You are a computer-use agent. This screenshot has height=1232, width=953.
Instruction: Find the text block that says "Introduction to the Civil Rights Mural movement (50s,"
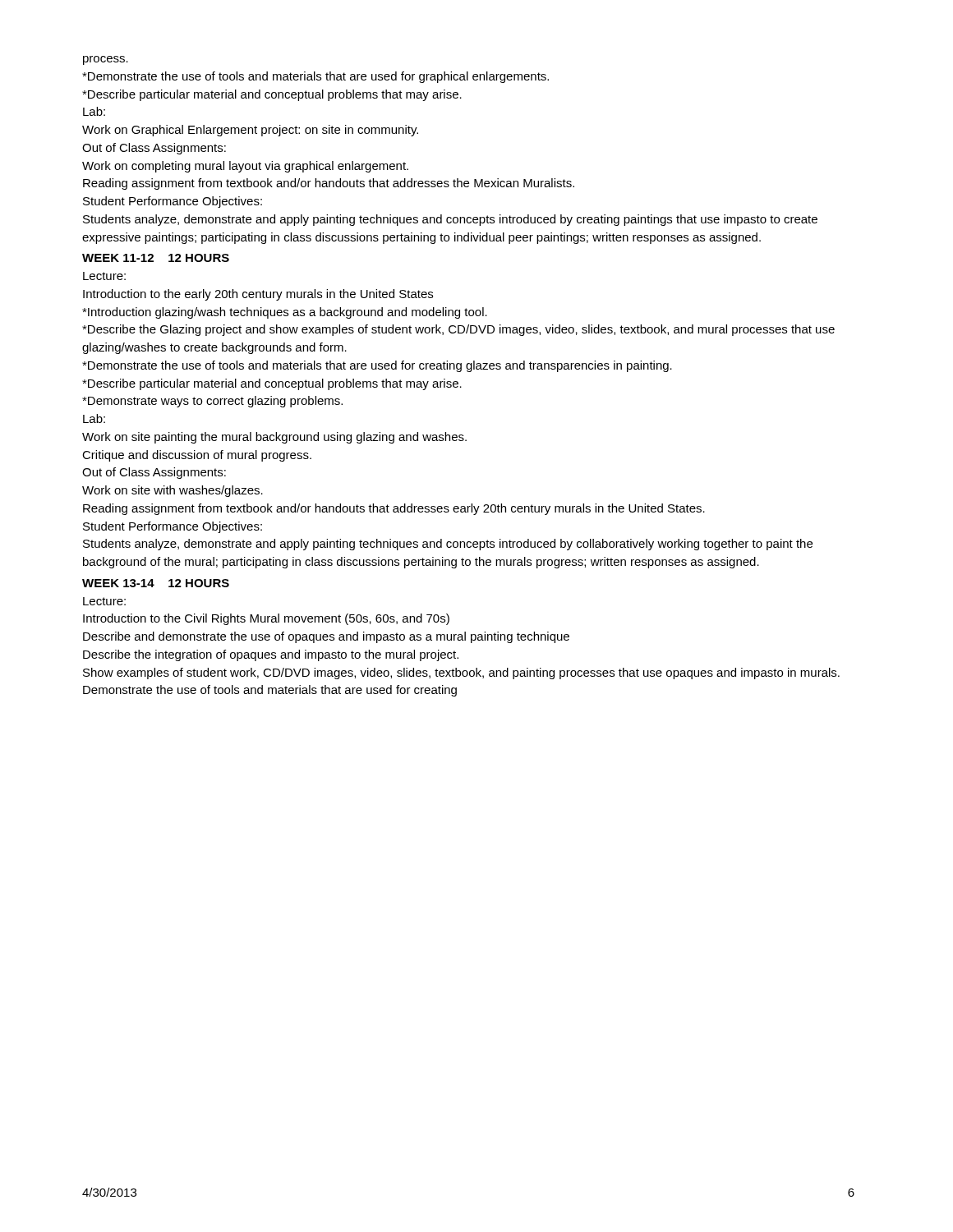[266, 619]
